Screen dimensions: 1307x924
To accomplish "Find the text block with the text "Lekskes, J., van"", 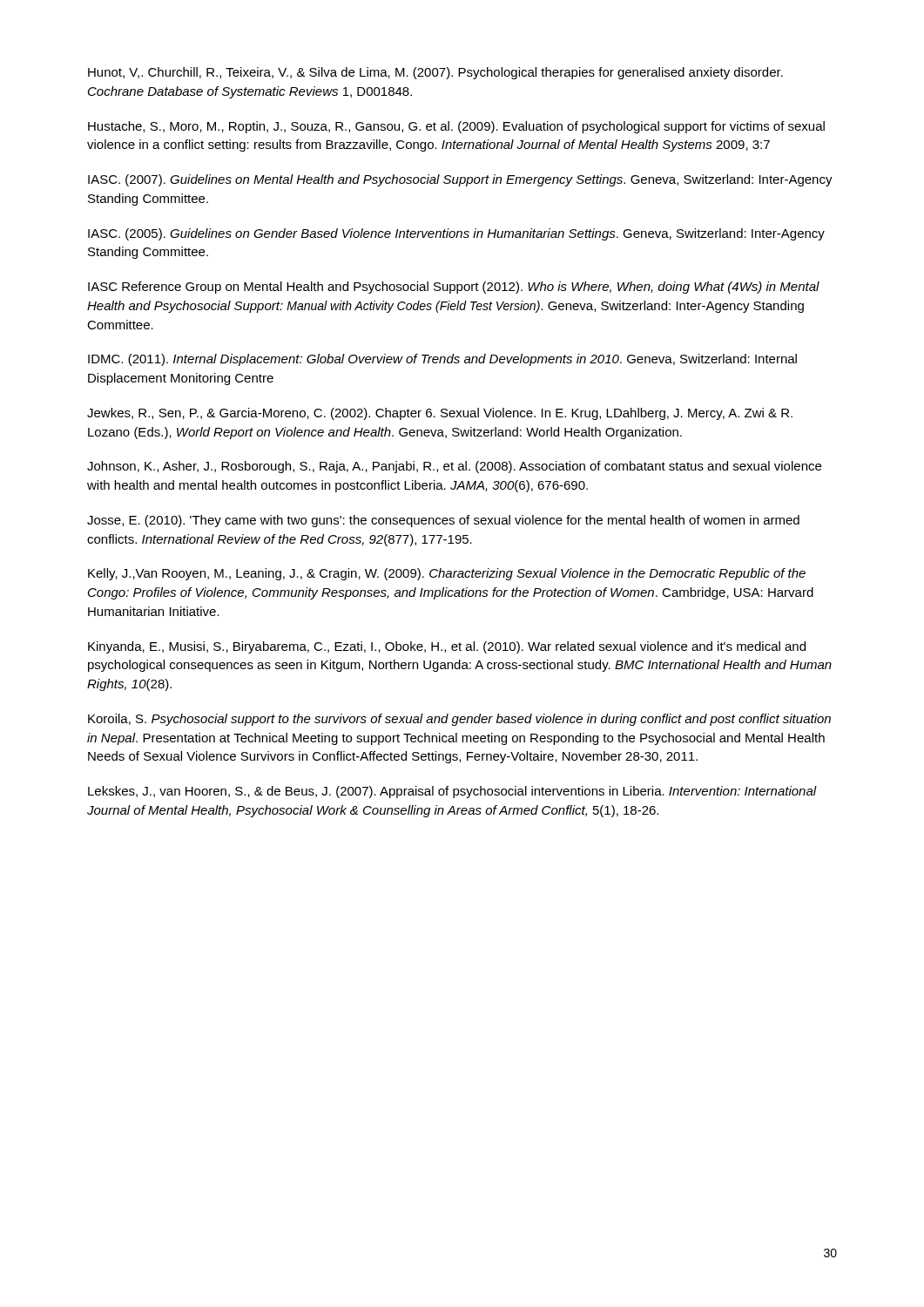I will tap(452, 800).
